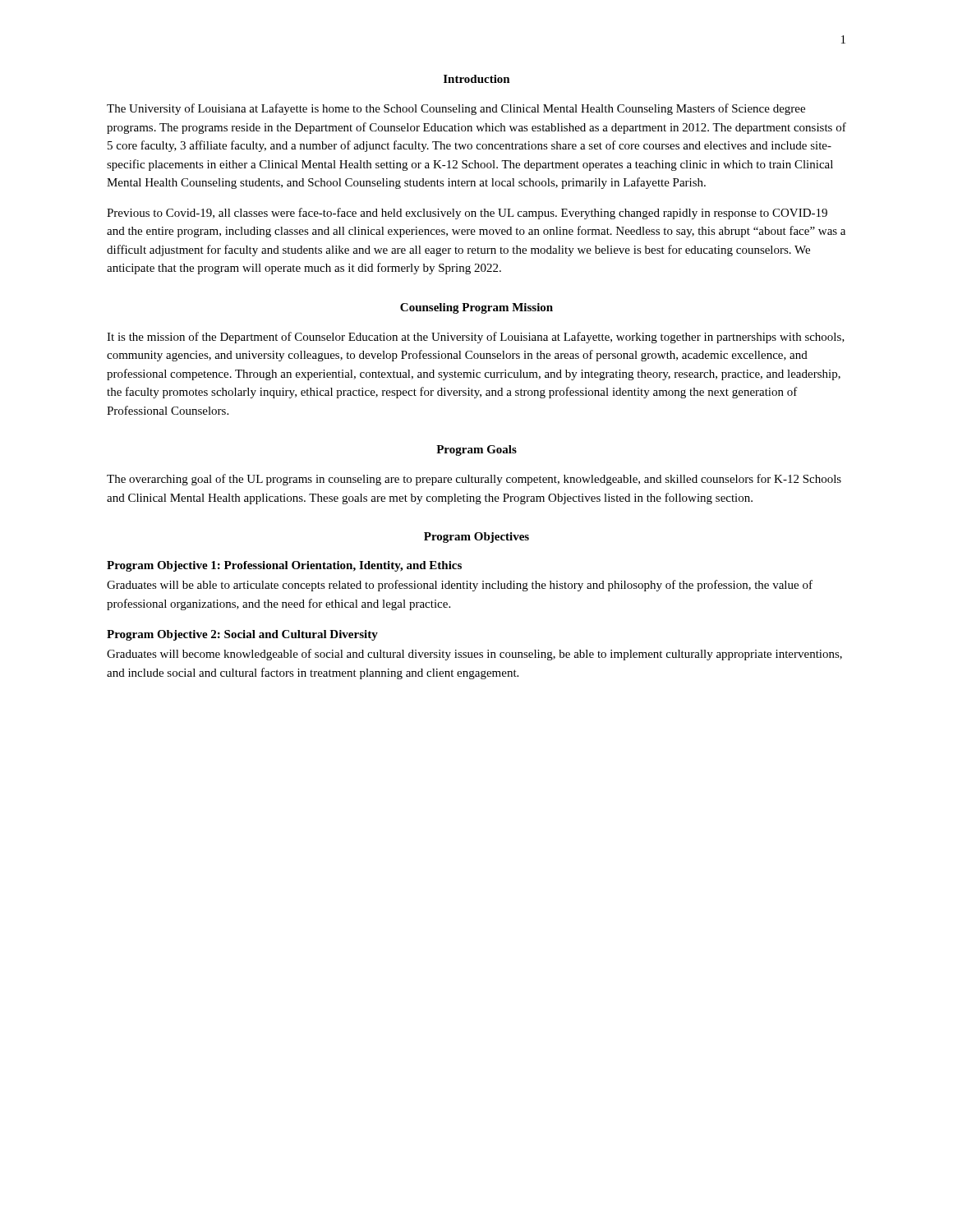The height and width of the screenshot is (1232, 953).
Task: Locate the text block containing "Previous to Covid-19,"
Action: pos(476,240)
